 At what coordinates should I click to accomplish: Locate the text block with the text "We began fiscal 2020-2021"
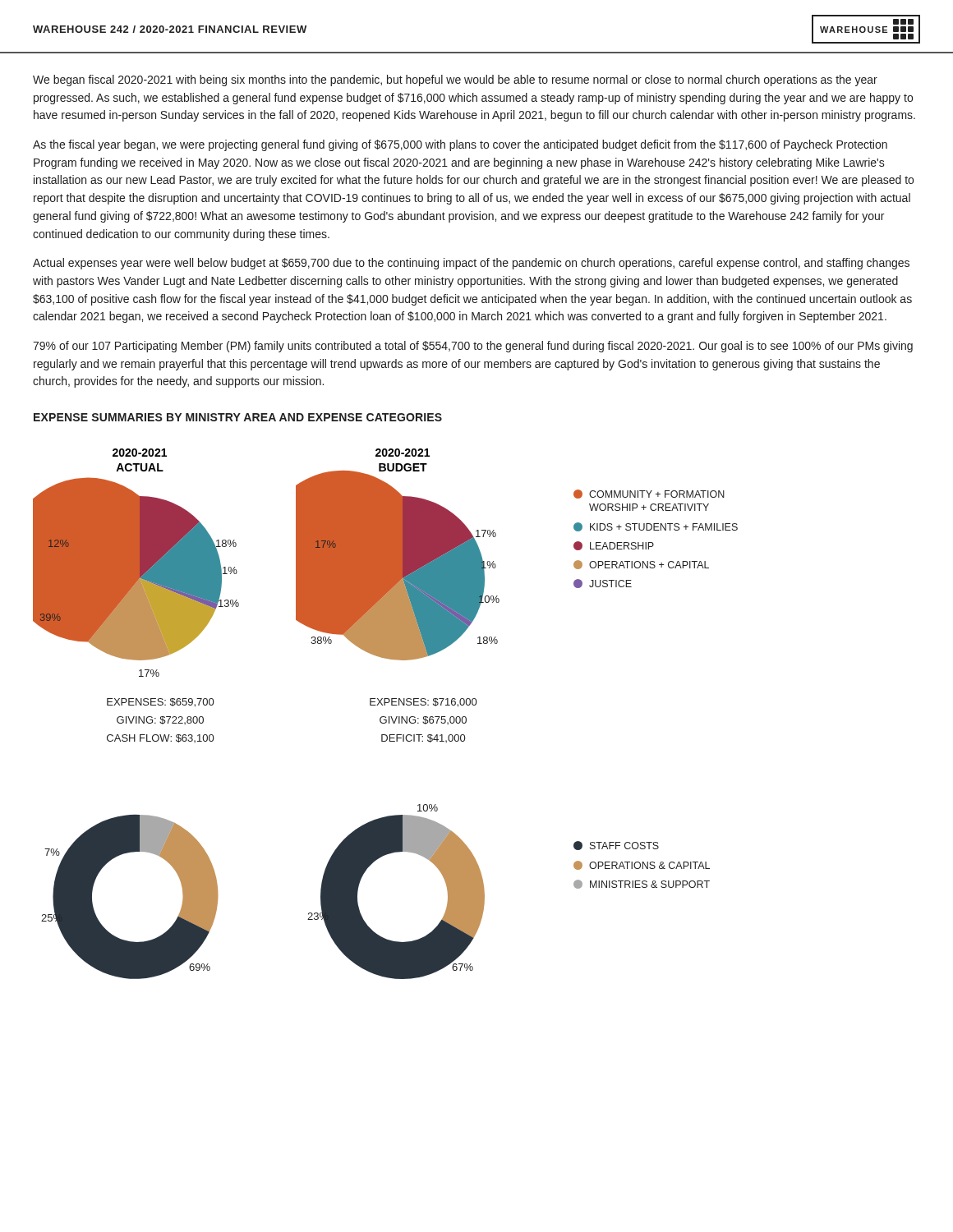click(x=474, y=97)
